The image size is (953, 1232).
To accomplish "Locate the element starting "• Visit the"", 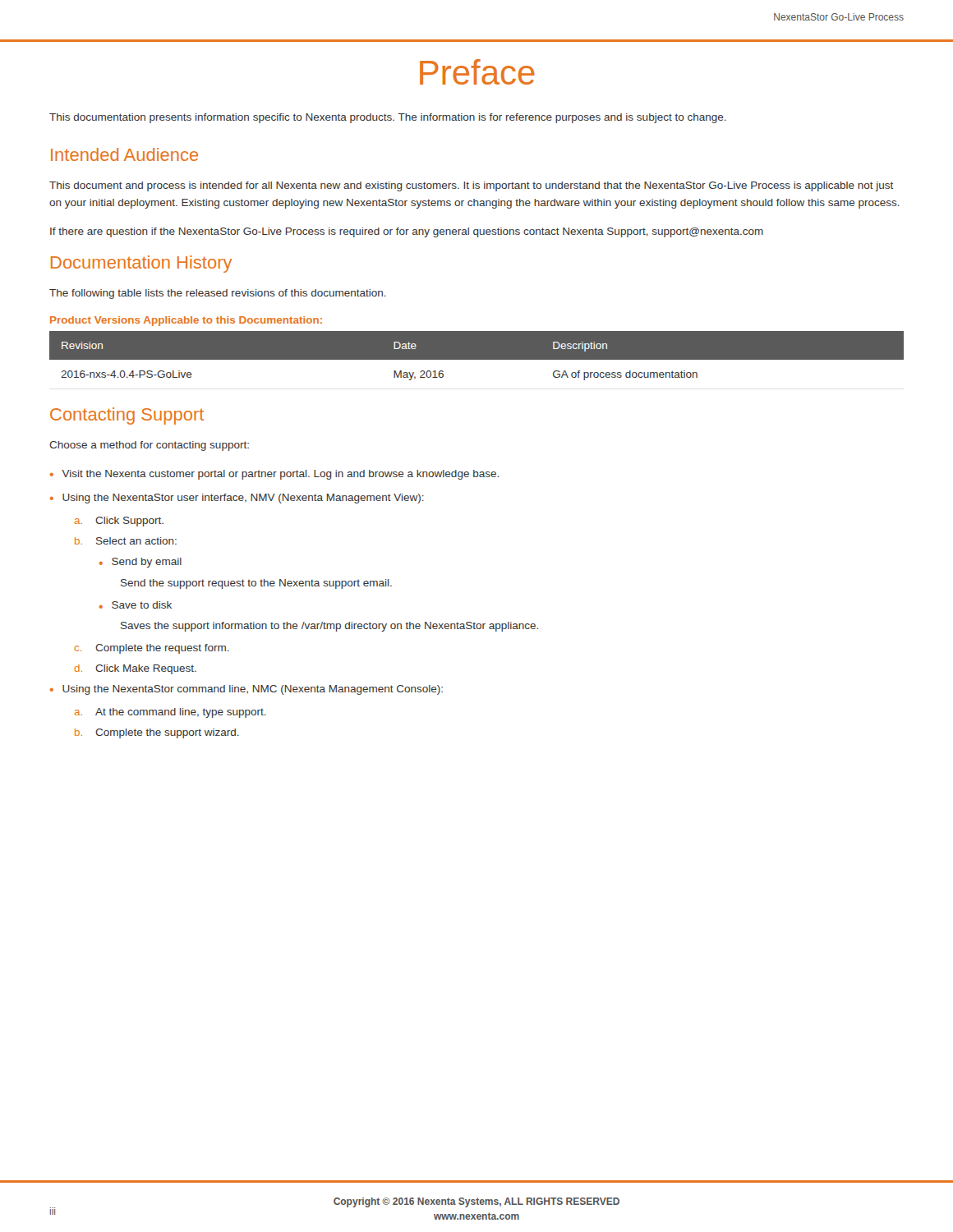I will point(476,475).
